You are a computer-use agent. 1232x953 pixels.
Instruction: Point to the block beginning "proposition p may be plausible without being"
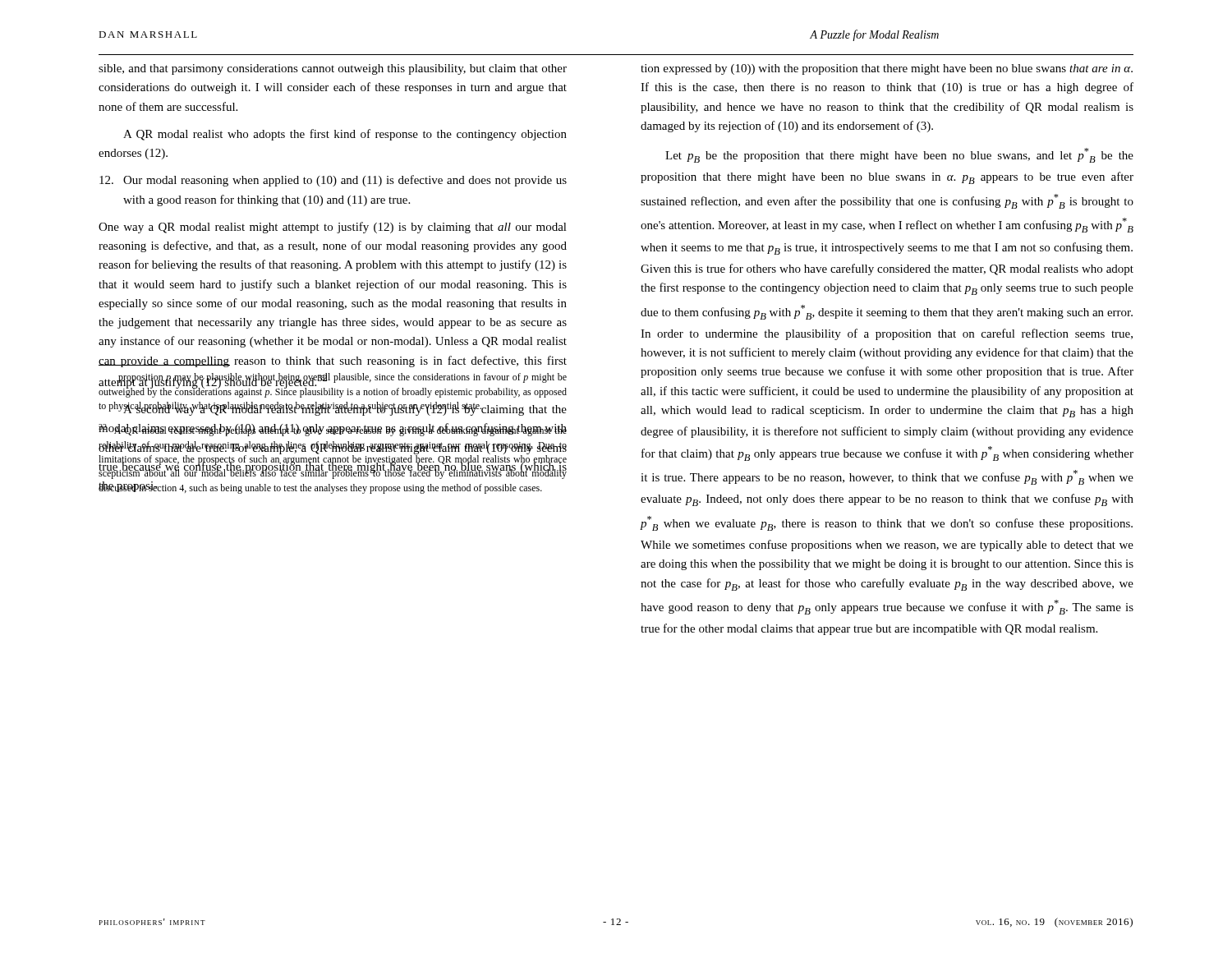(333, 433)
